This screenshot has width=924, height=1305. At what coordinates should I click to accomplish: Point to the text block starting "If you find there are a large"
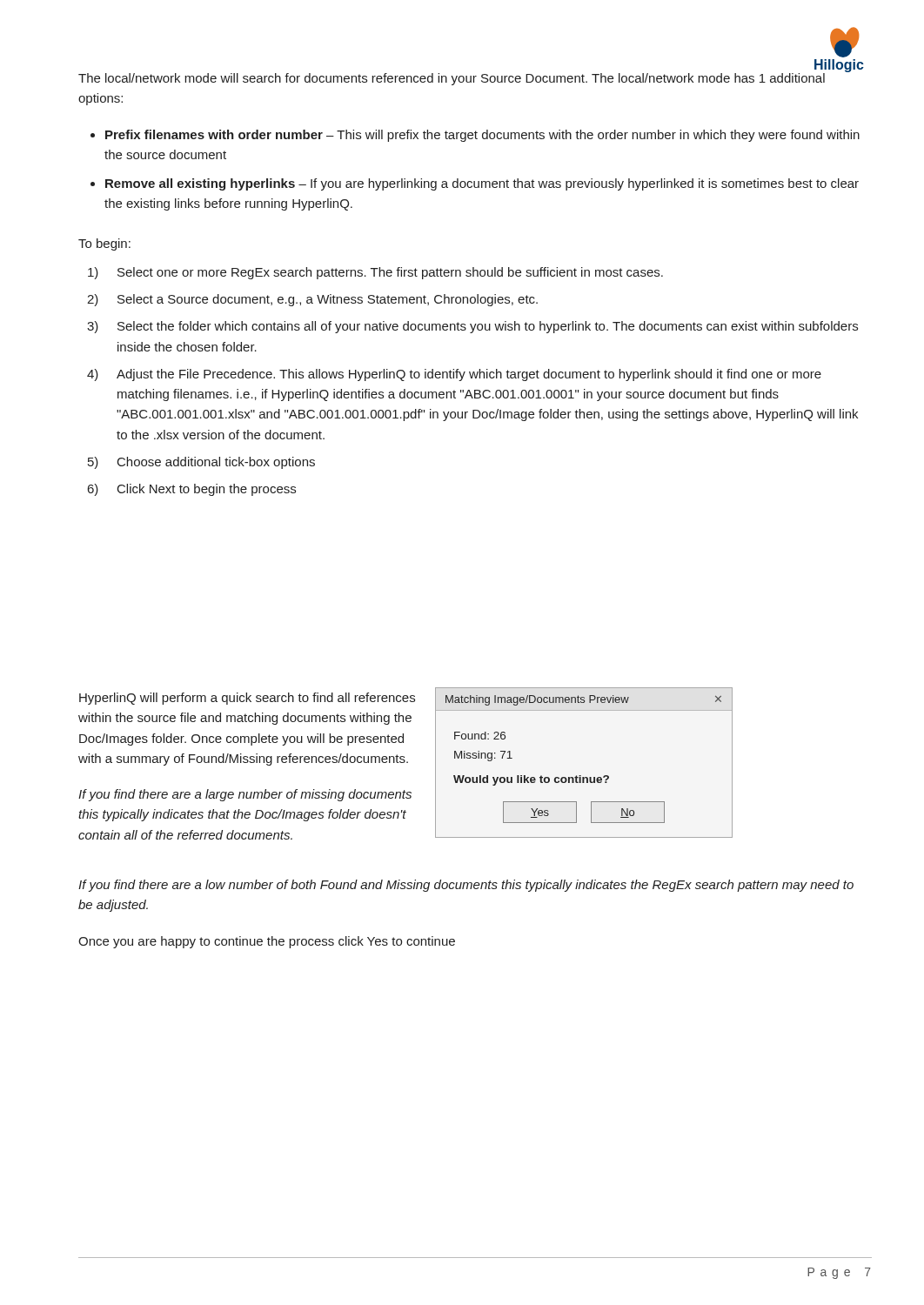tap(245, 814)
